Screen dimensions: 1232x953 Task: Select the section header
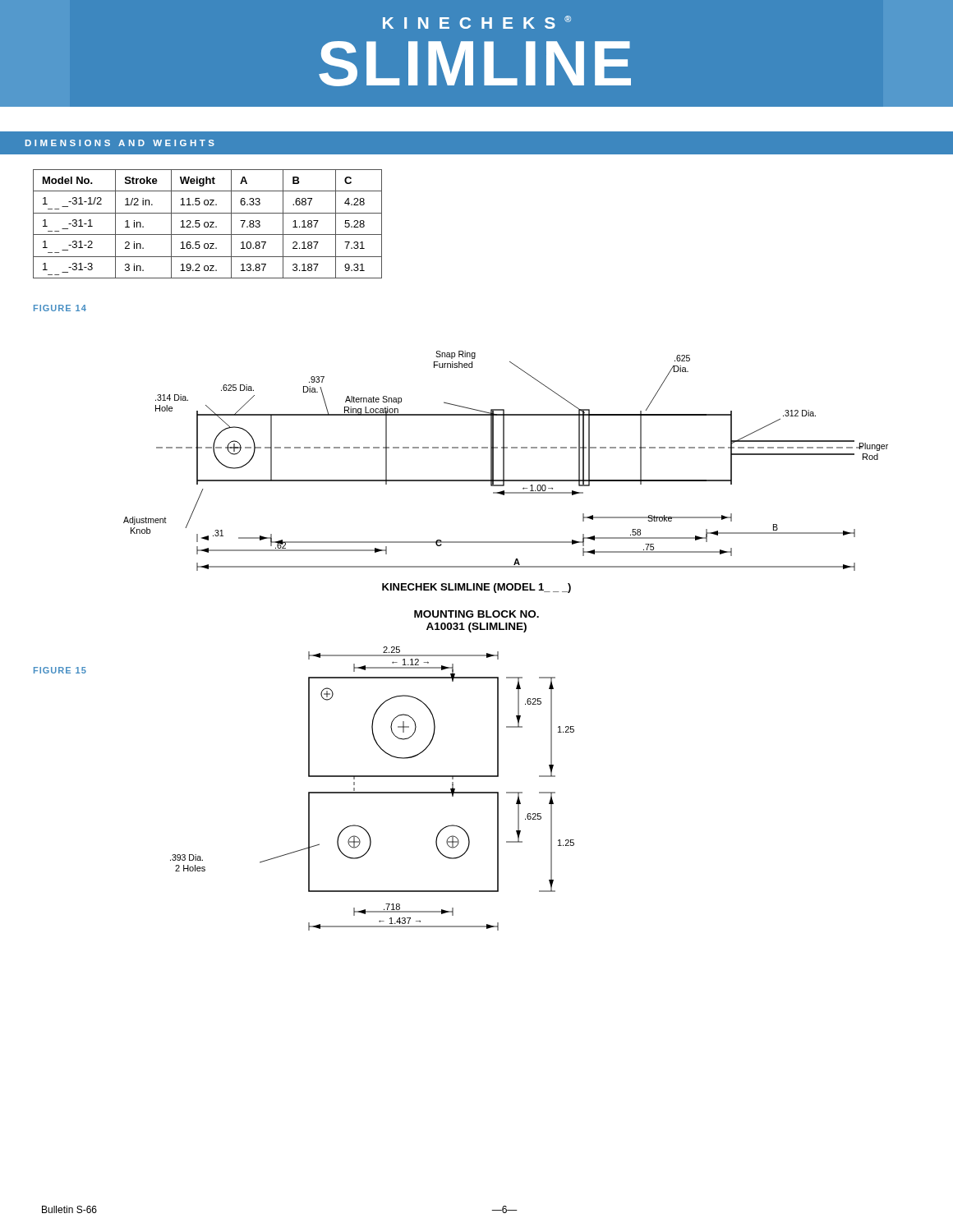click(x=121, y=143)
